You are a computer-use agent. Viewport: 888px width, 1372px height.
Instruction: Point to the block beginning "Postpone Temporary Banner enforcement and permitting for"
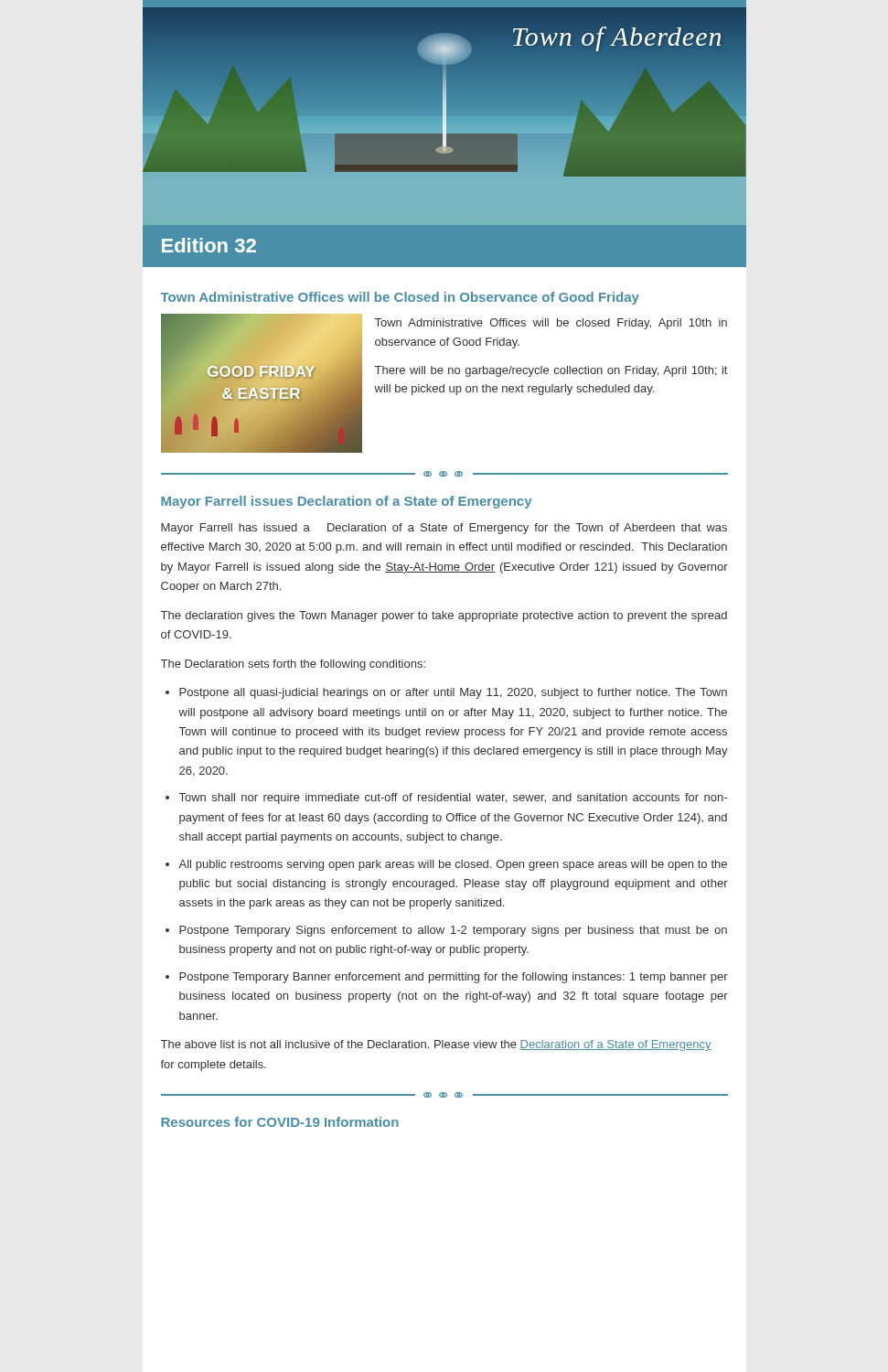[453, 996]
